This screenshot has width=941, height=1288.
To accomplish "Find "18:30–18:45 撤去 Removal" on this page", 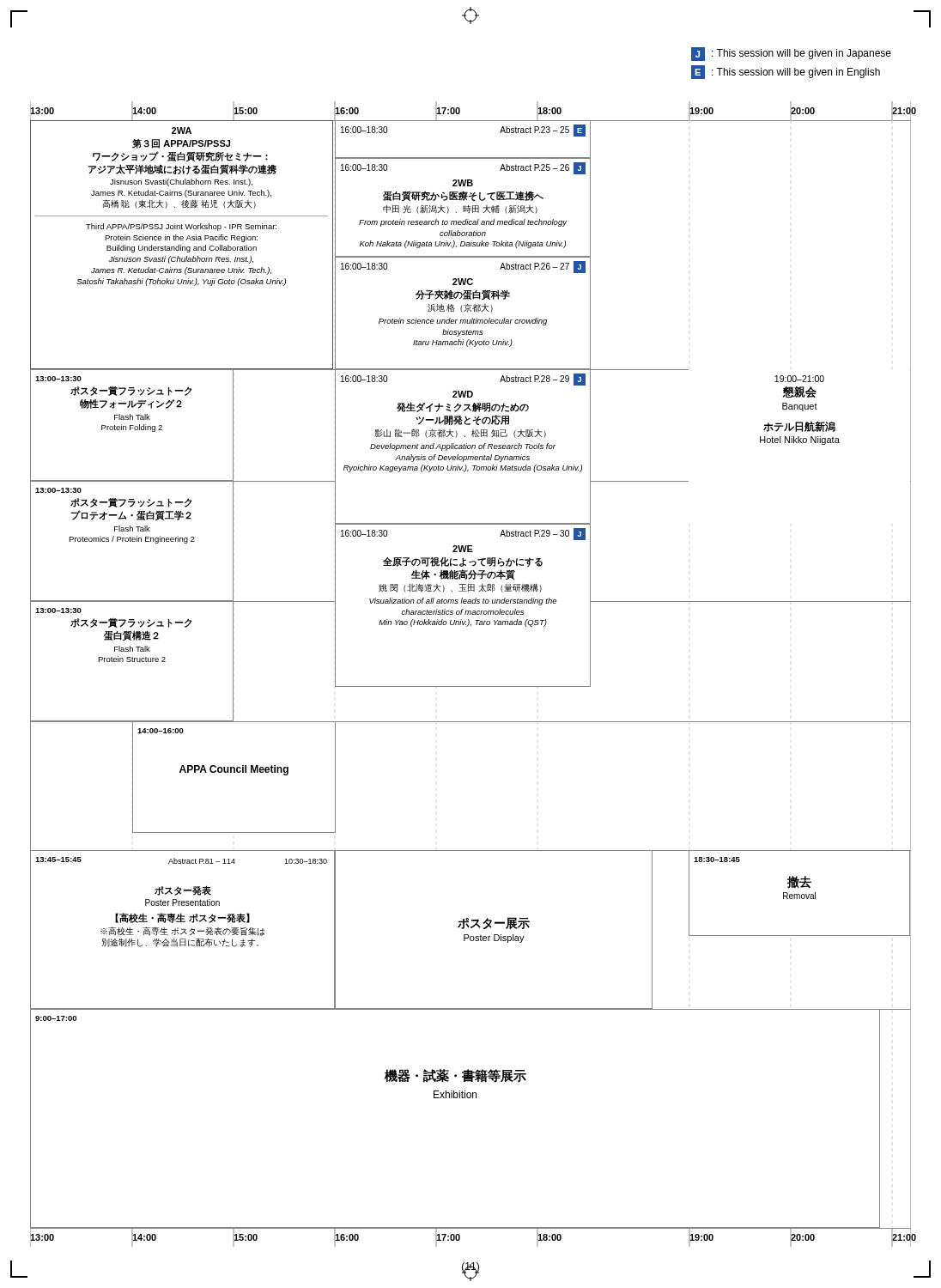I will 799,878.
